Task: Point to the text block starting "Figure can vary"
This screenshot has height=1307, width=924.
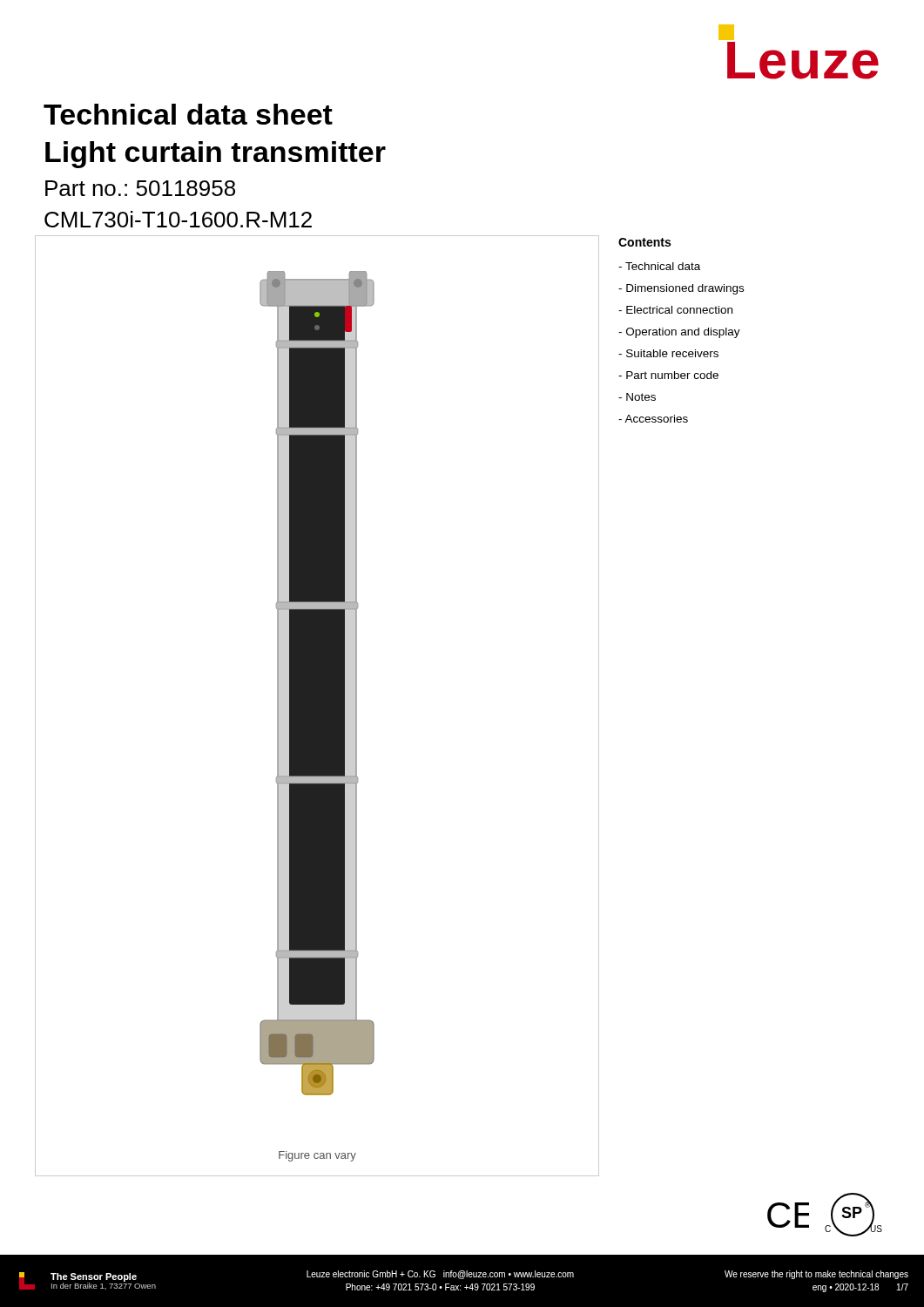Action: (x=317, y=1155)
